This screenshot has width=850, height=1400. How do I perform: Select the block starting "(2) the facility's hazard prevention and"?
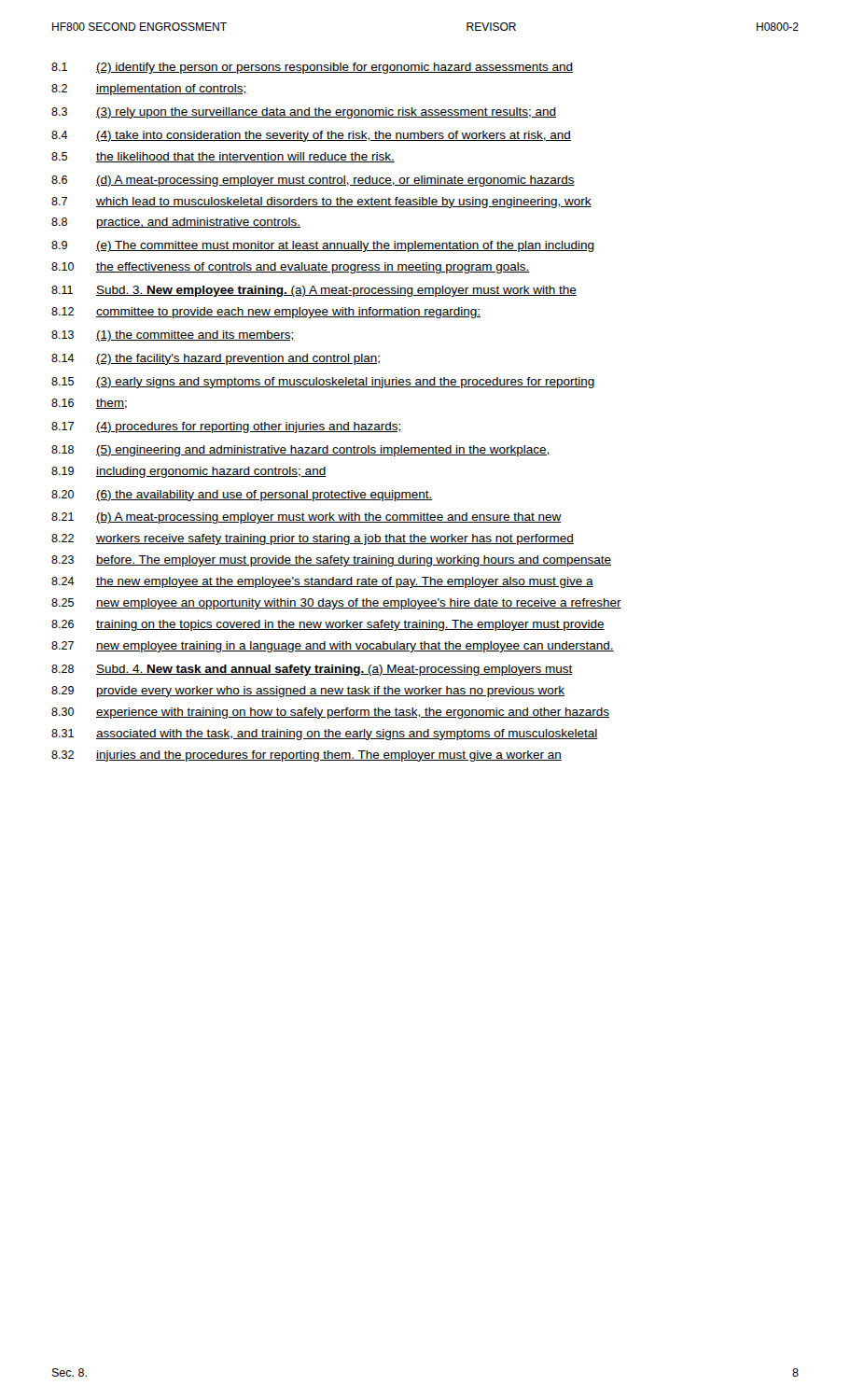click(238, 358)
